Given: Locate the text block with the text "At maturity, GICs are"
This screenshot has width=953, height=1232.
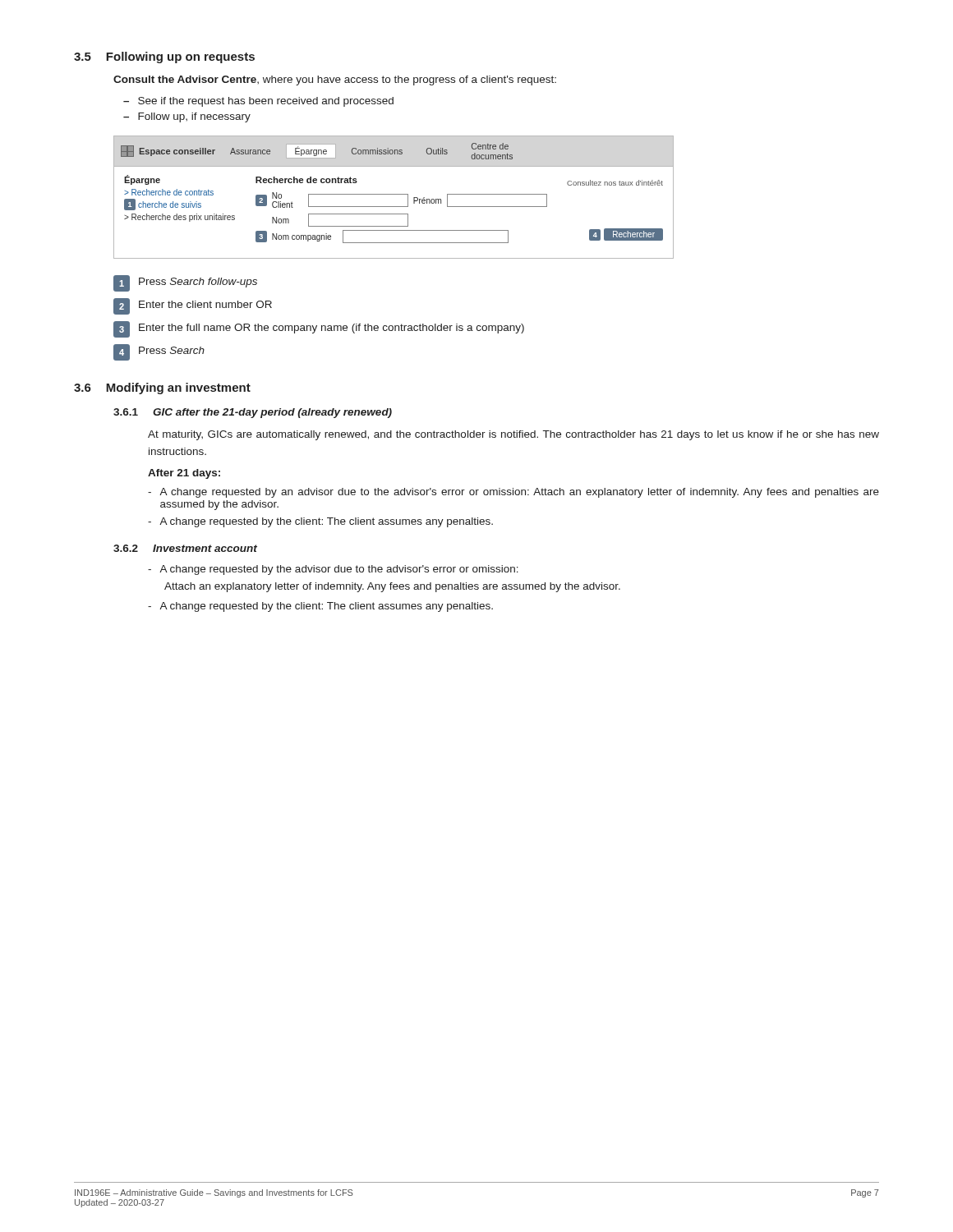Looking at the screenshot, I should click(513, 443).
